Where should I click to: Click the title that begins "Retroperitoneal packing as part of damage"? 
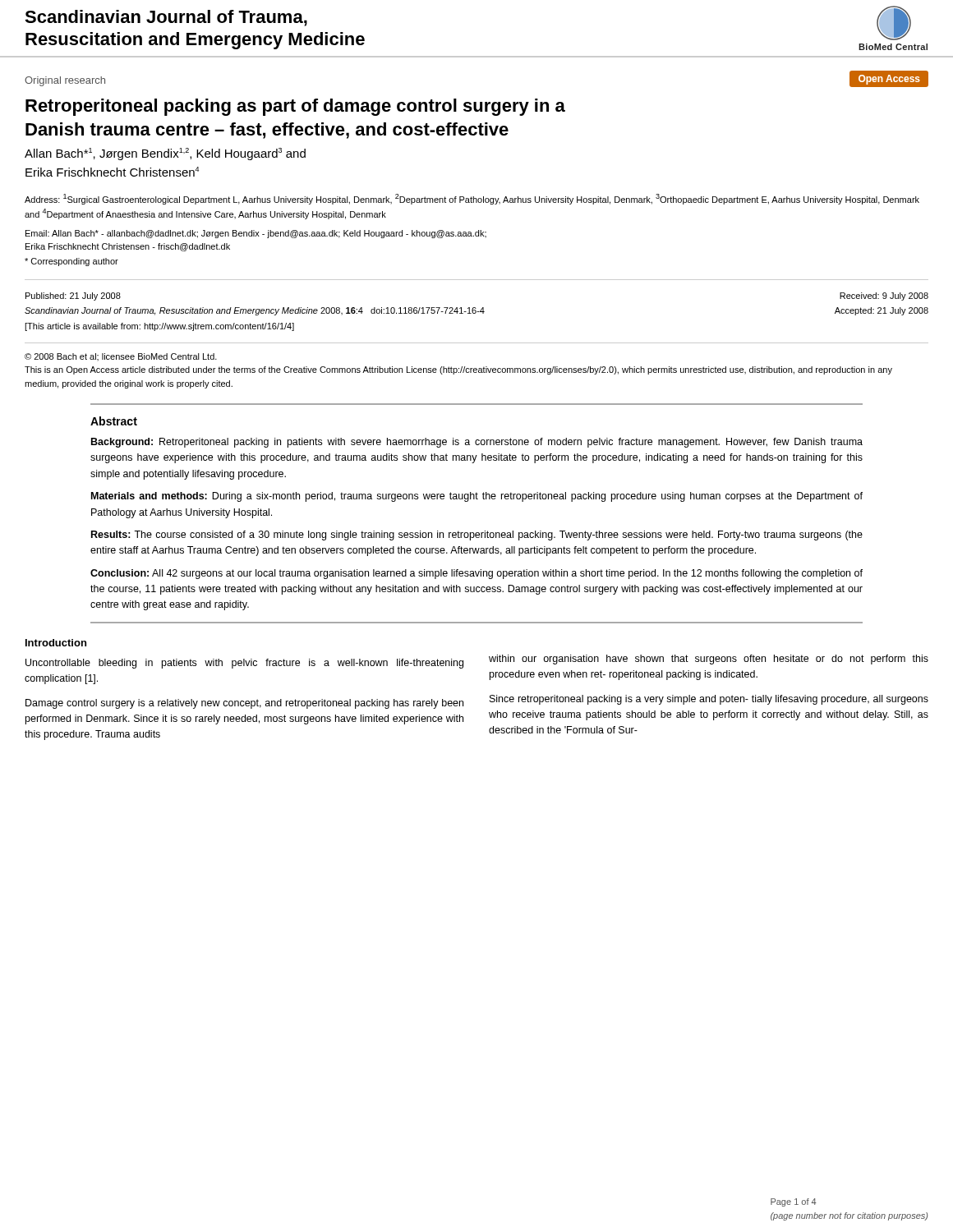295,117
